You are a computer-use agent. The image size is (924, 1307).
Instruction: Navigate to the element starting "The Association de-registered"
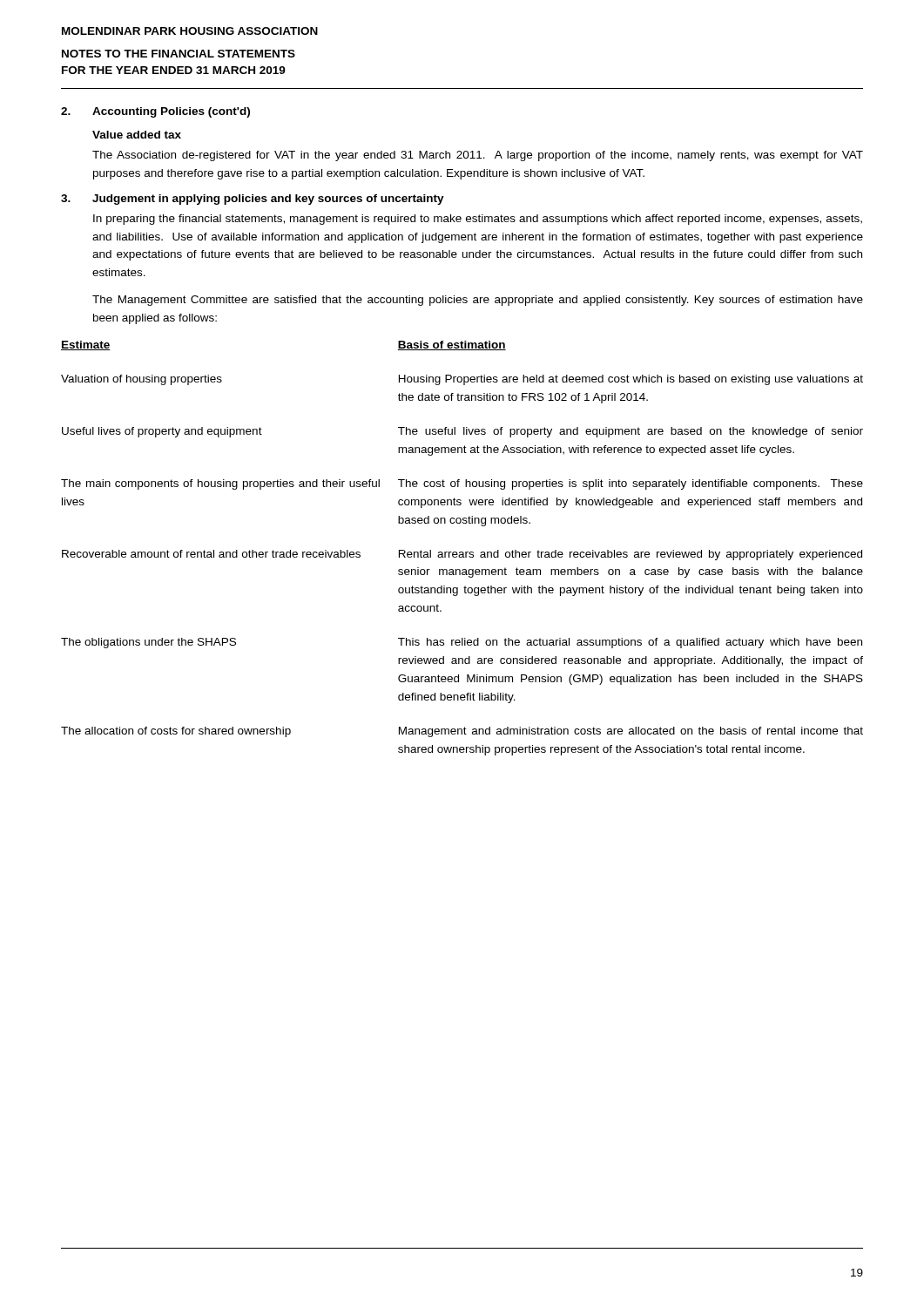pos(478,164)
